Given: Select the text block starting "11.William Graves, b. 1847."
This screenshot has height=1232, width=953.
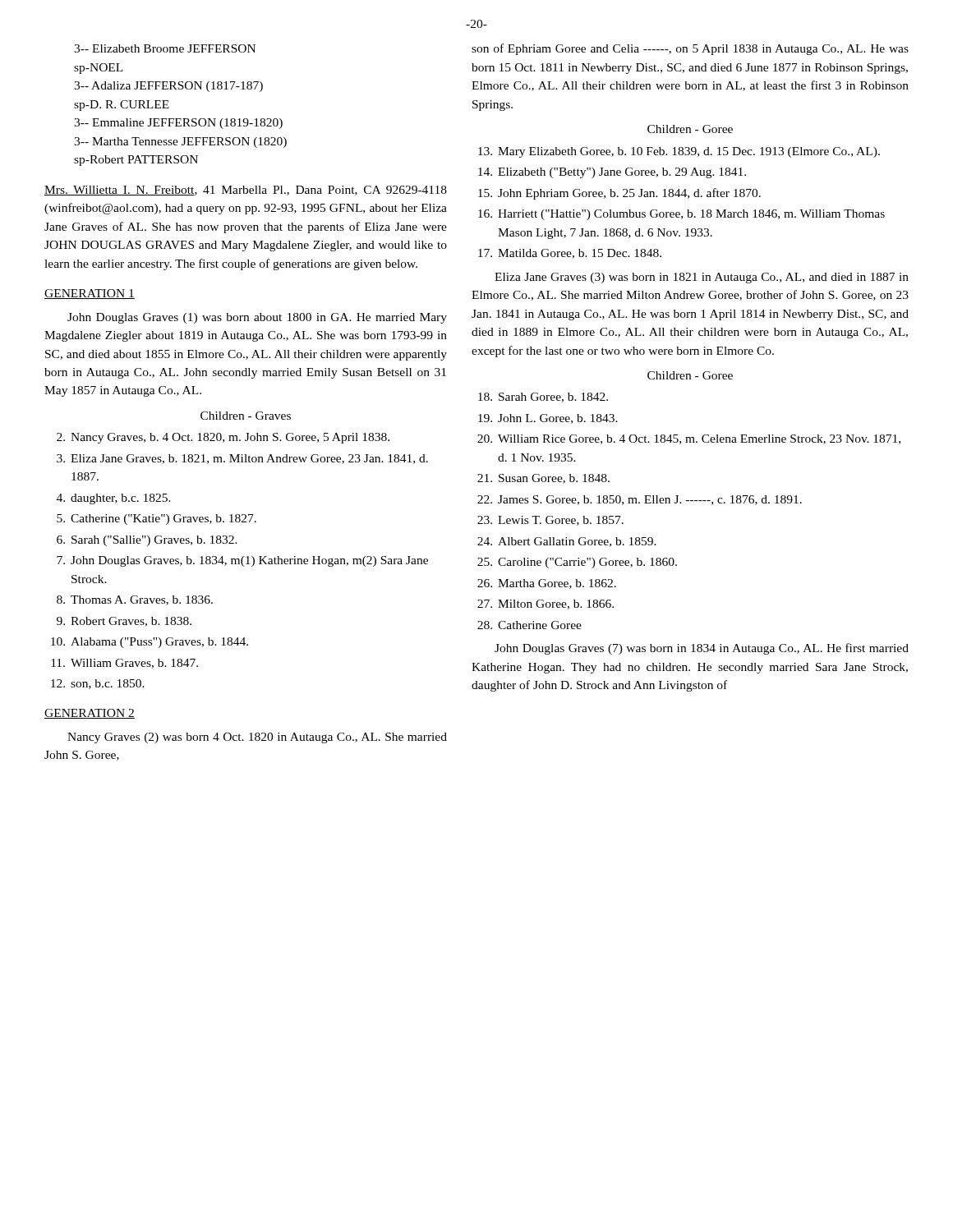Looking at the screenshot, I should click(124, 664).
